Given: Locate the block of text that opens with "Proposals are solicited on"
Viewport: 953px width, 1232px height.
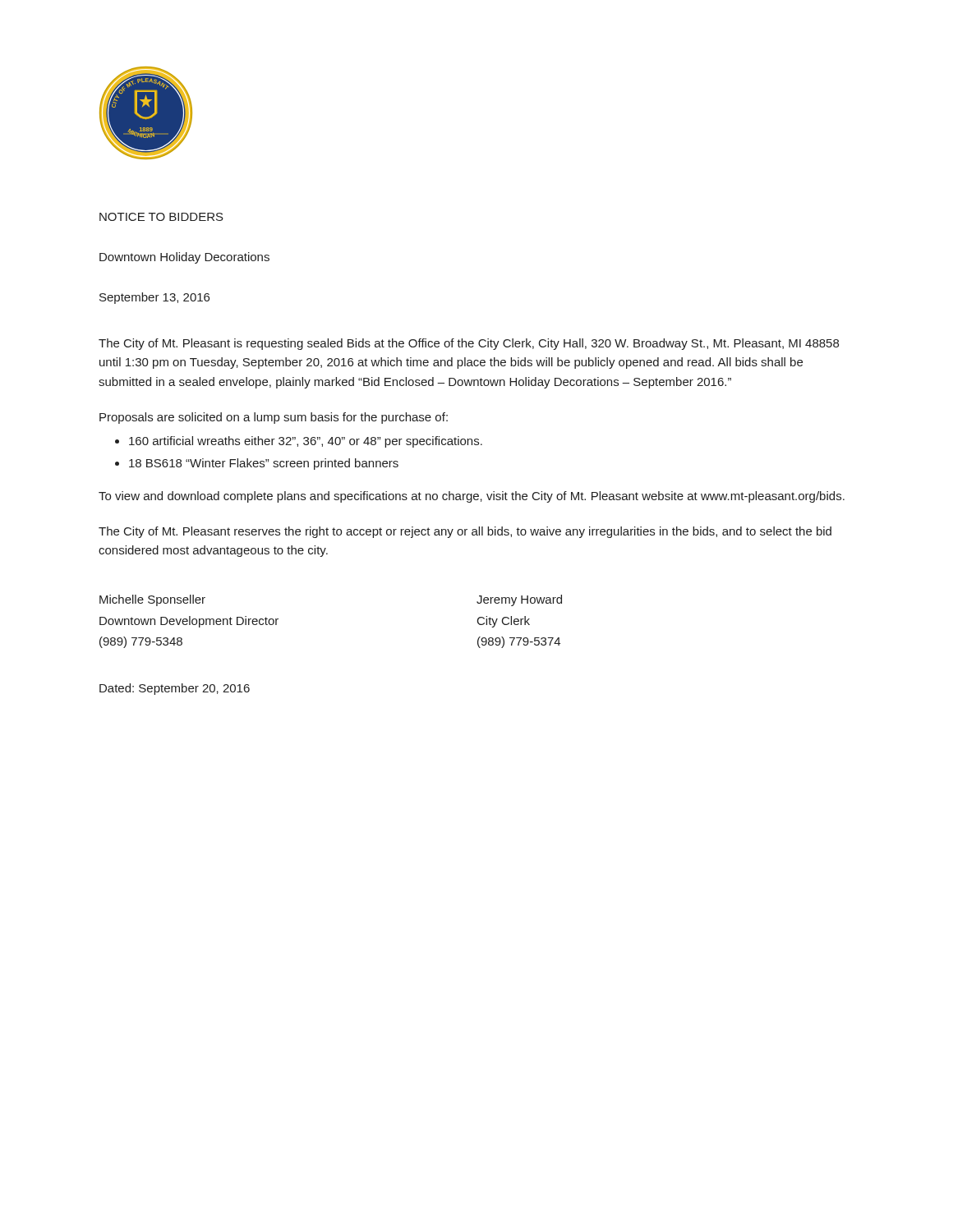Looking at the screenshot, I should point(274,418).
